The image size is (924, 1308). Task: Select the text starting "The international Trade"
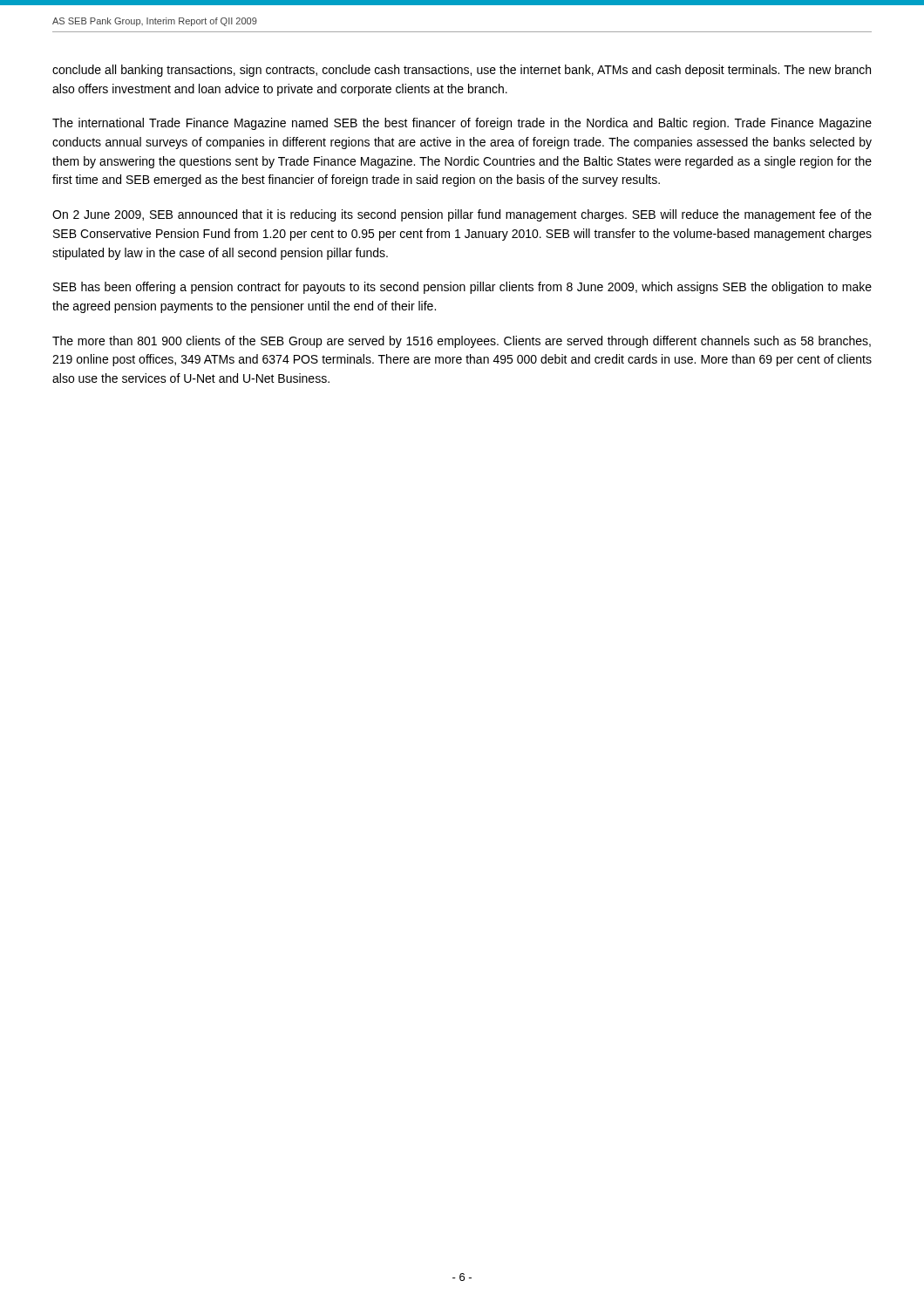click(462, 152)
